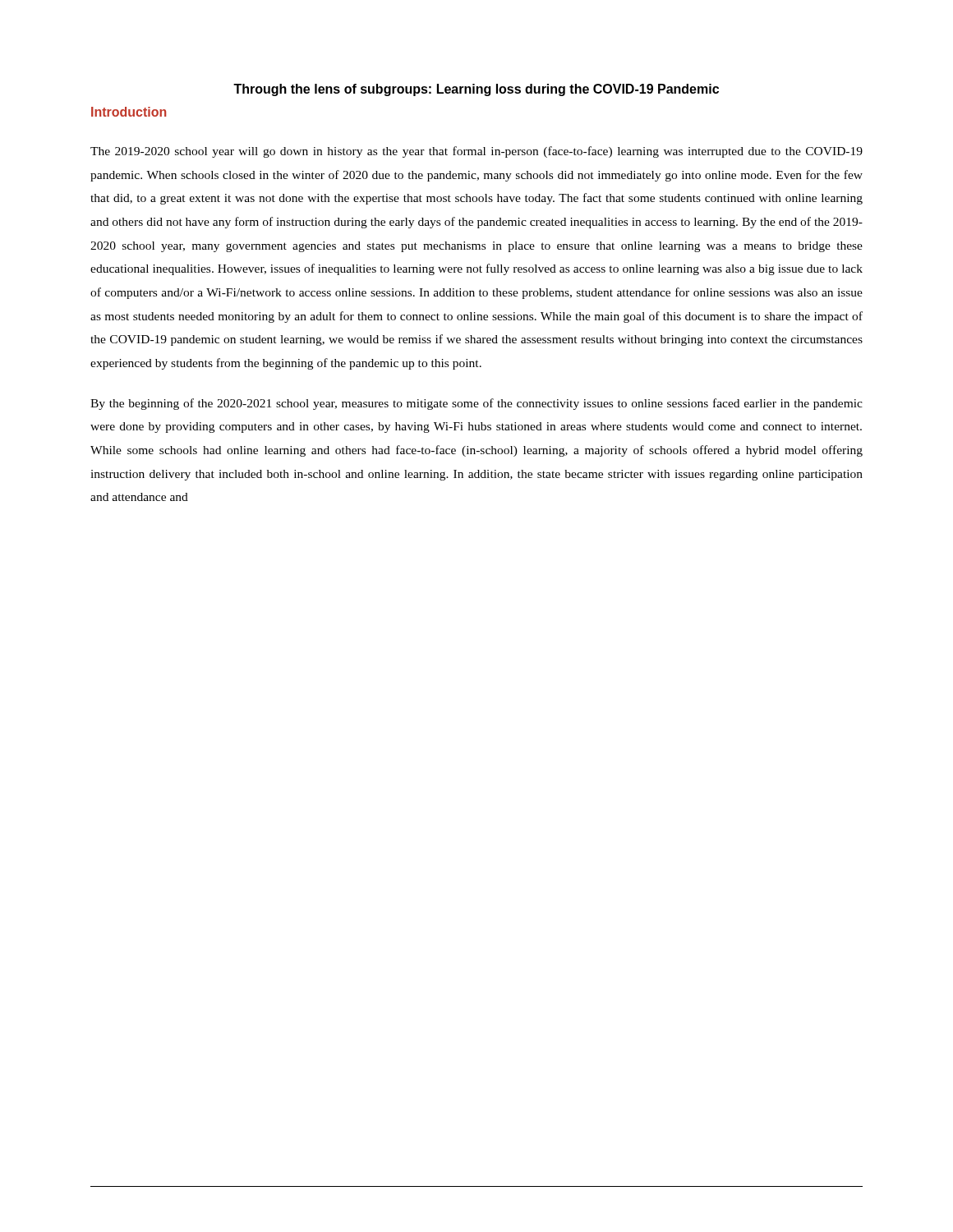Find the block starting "Through the lens of subgroups: Learning loss during"

pyautogui.click(x=476, y=89)
